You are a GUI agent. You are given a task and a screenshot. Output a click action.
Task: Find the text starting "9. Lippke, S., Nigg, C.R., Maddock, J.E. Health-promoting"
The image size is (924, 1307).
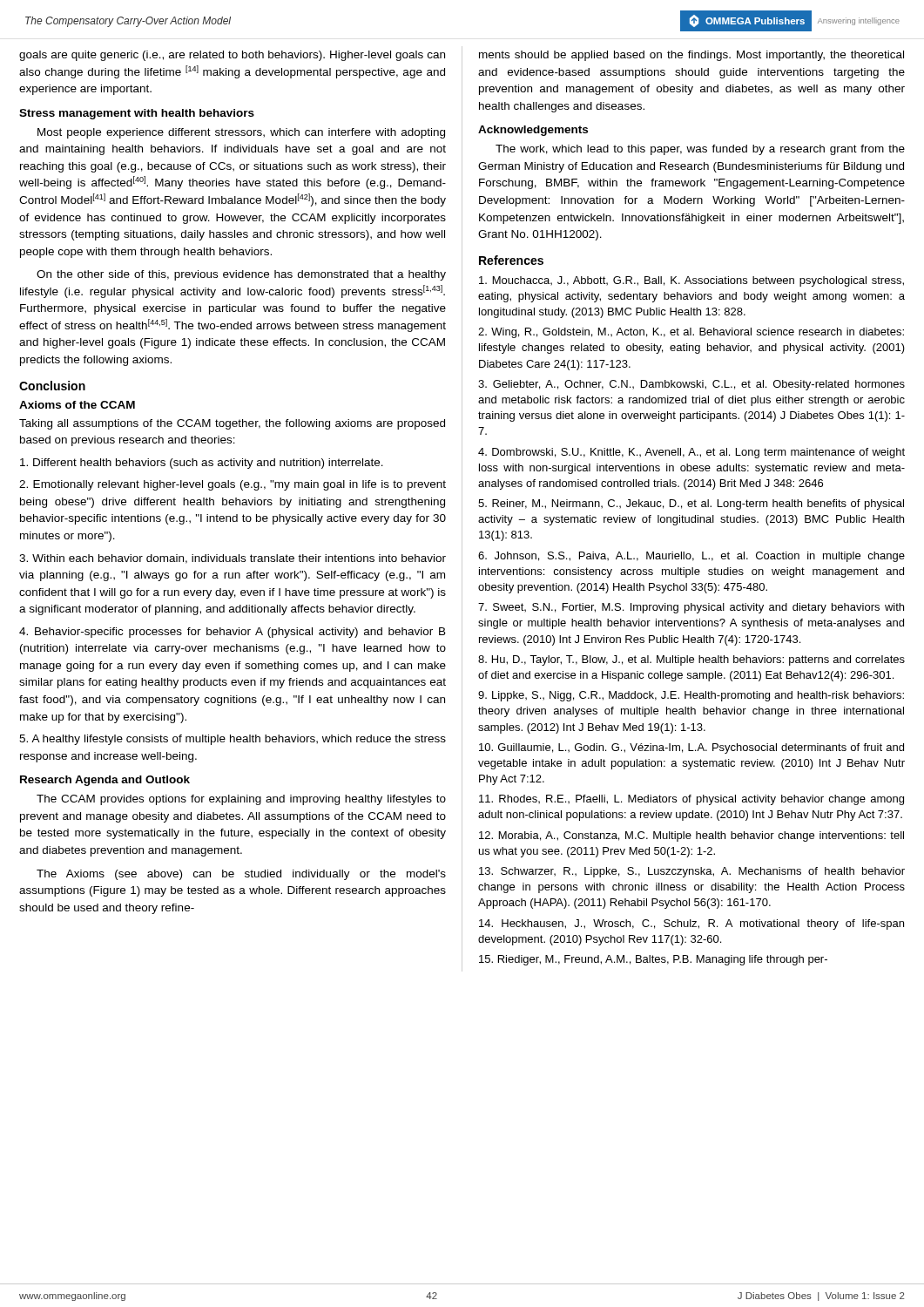coord(691,711)
